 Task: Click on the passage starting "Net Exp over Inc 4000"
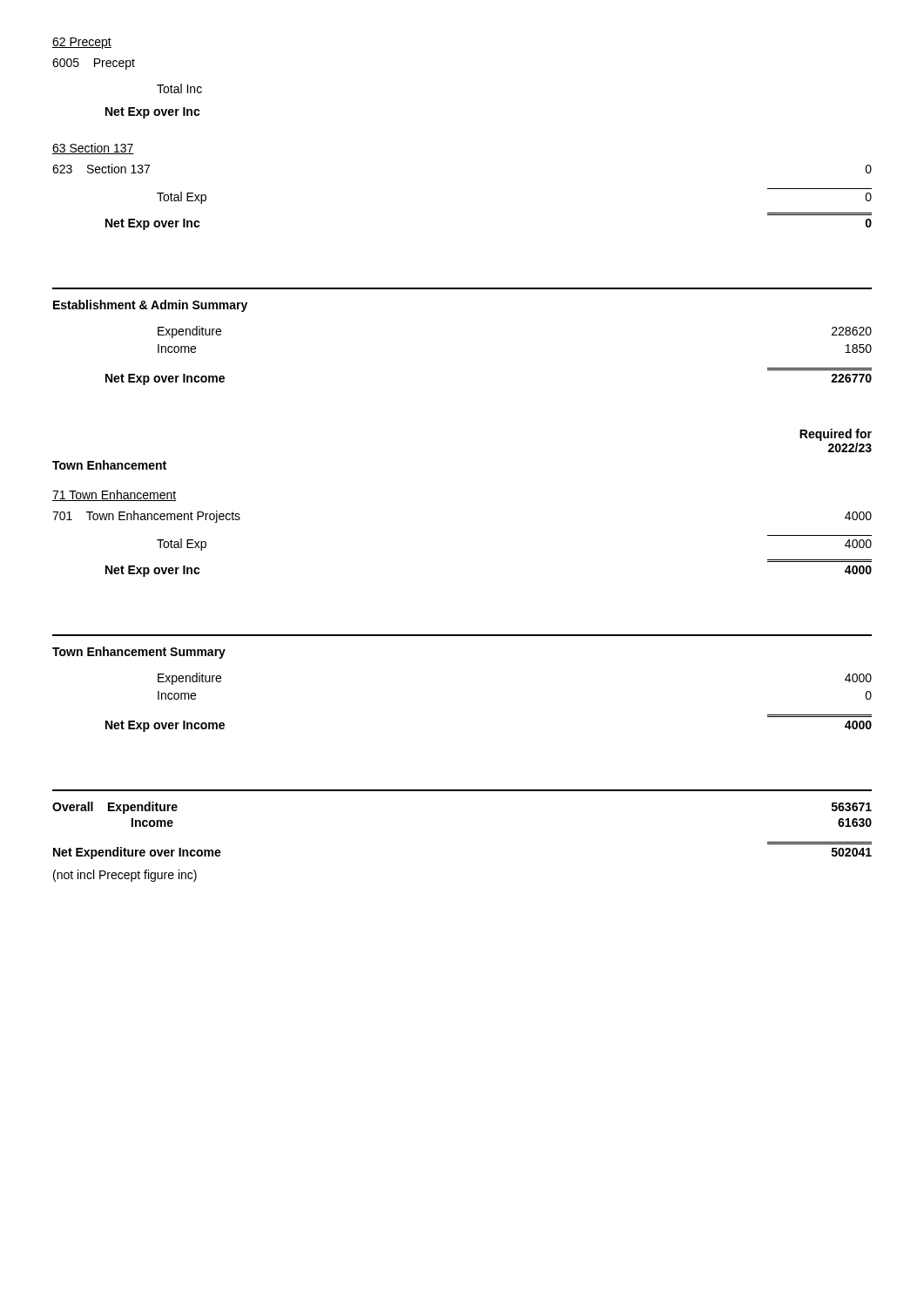145,571
